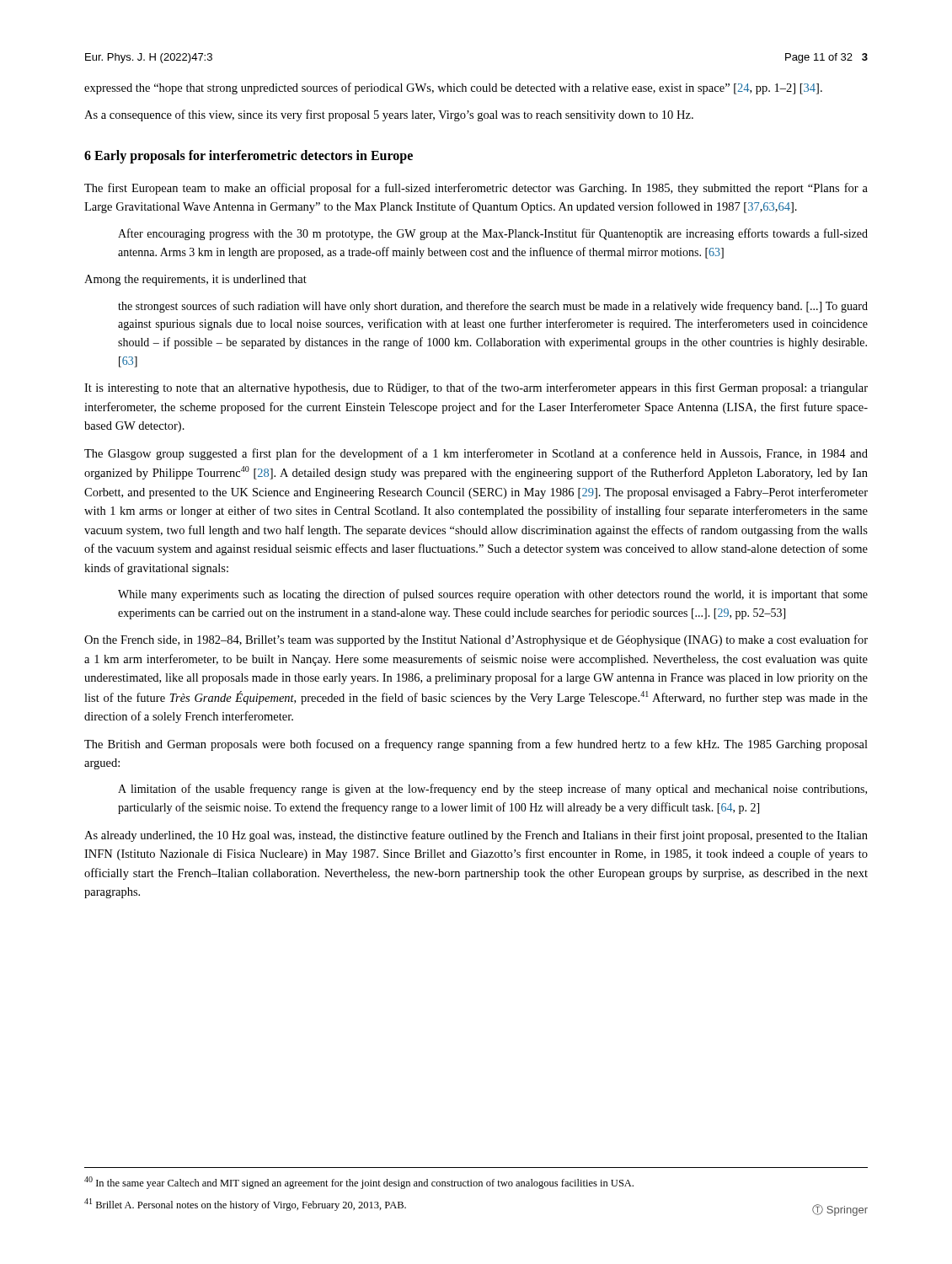This screenshot has width=952, height=1264.
Task: Select the element starting "A limitation of the"
Action: click(x=493, y=799)
